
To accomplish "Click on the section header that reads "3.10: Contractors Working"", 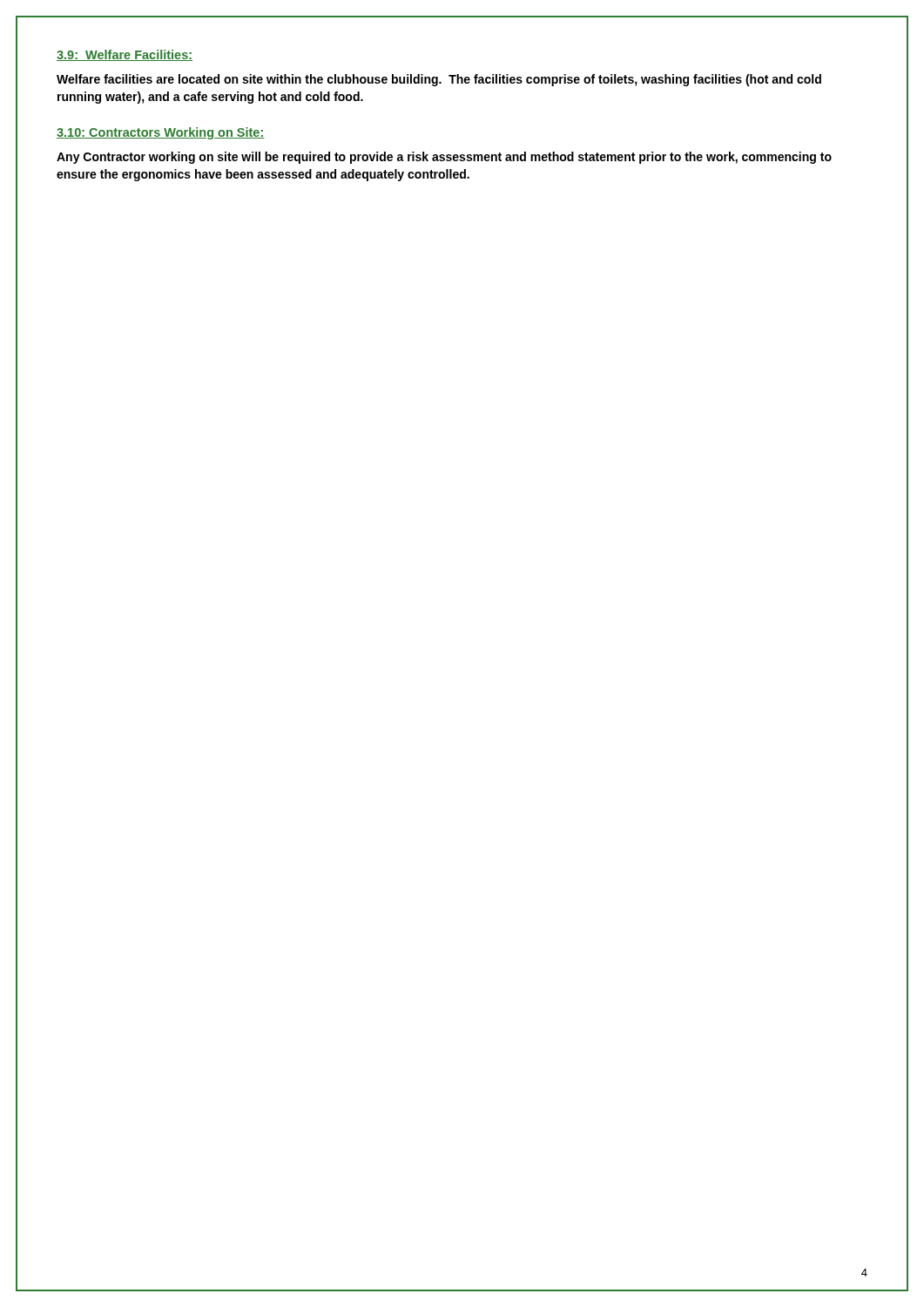I will click(x=160, y=132).
